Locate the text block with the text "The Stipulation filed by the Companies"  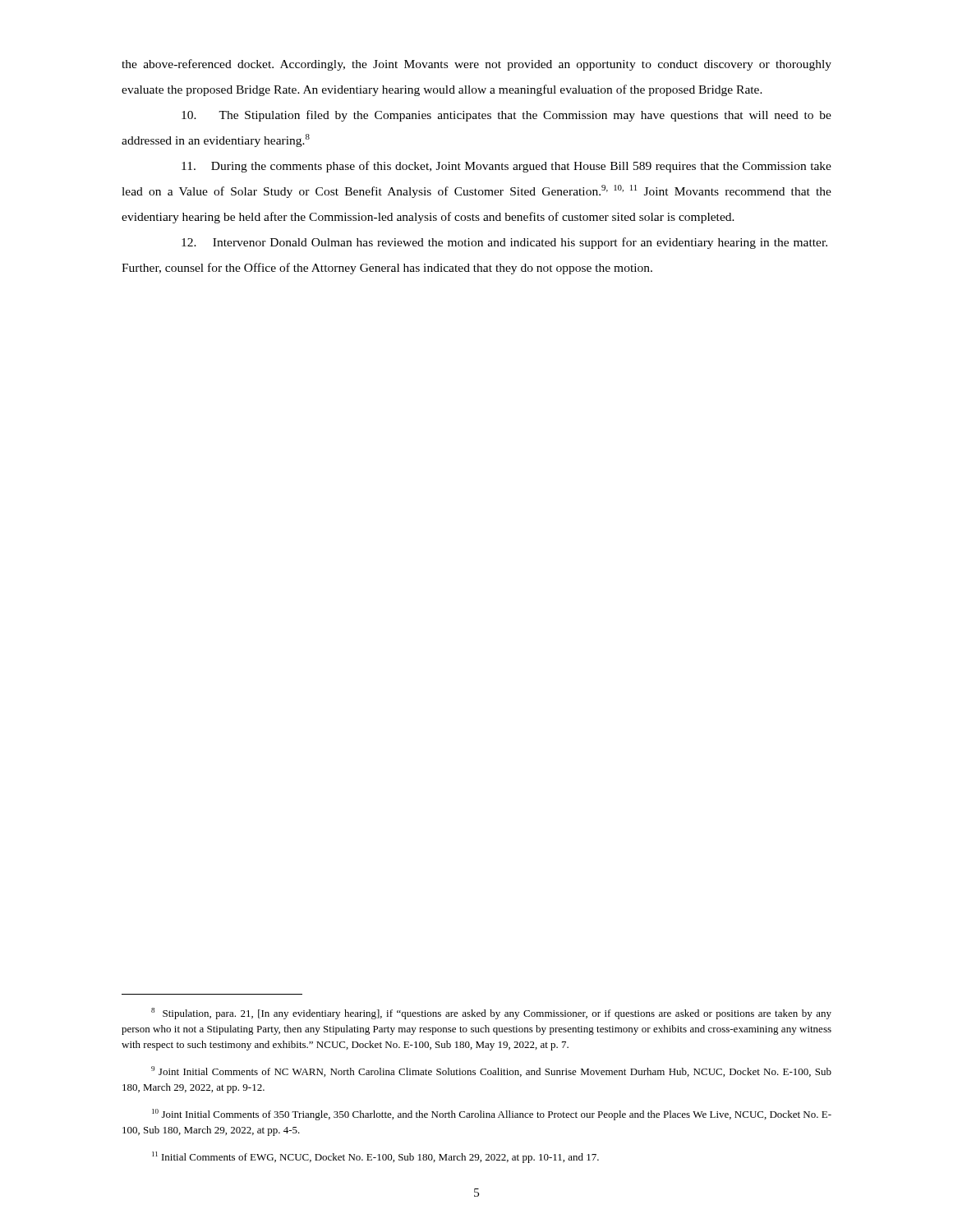(x=476, y=127)
